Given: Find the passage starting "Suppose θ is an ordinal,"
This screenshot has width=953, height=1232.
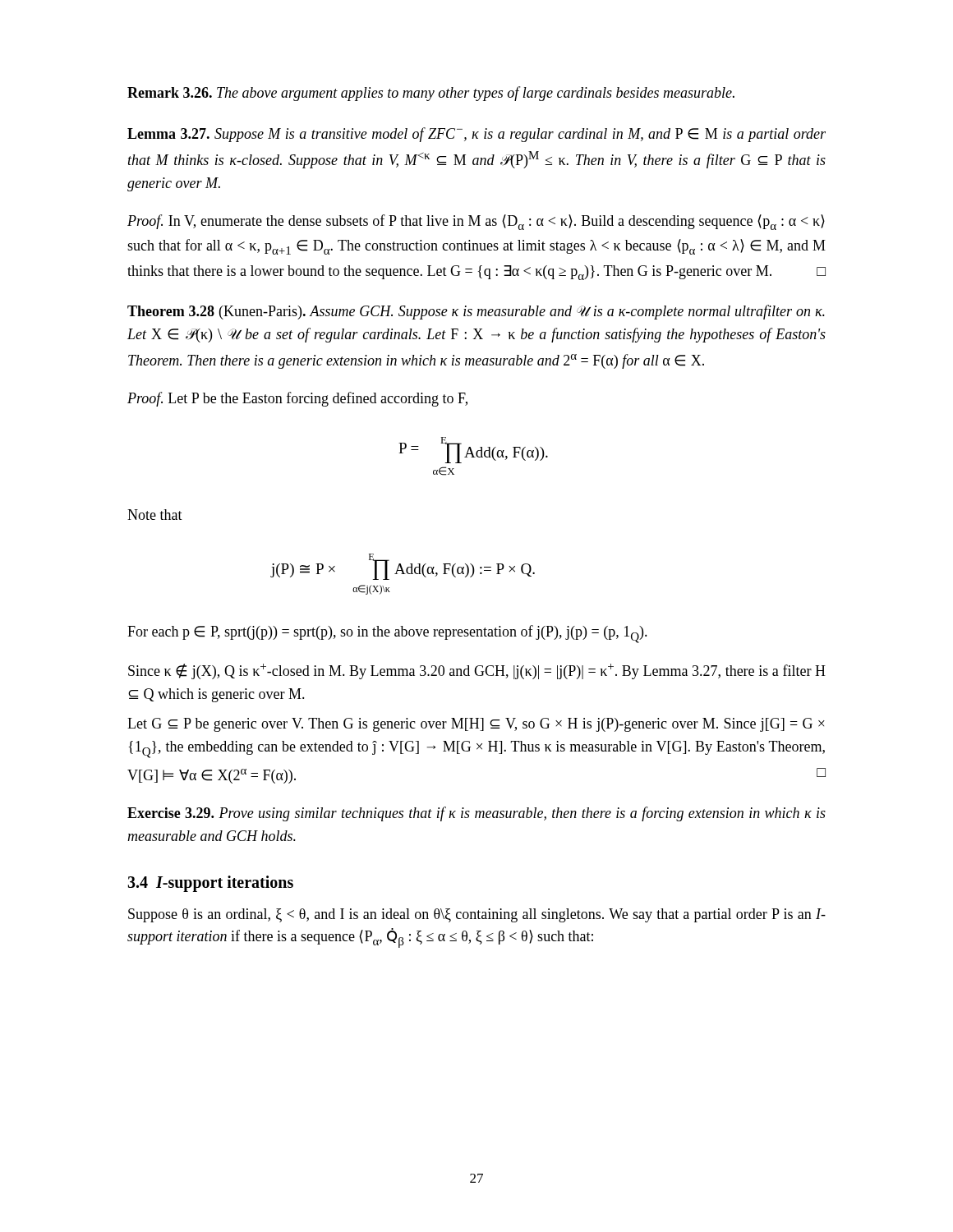Looking at the screenshot, I should (476, 927).
